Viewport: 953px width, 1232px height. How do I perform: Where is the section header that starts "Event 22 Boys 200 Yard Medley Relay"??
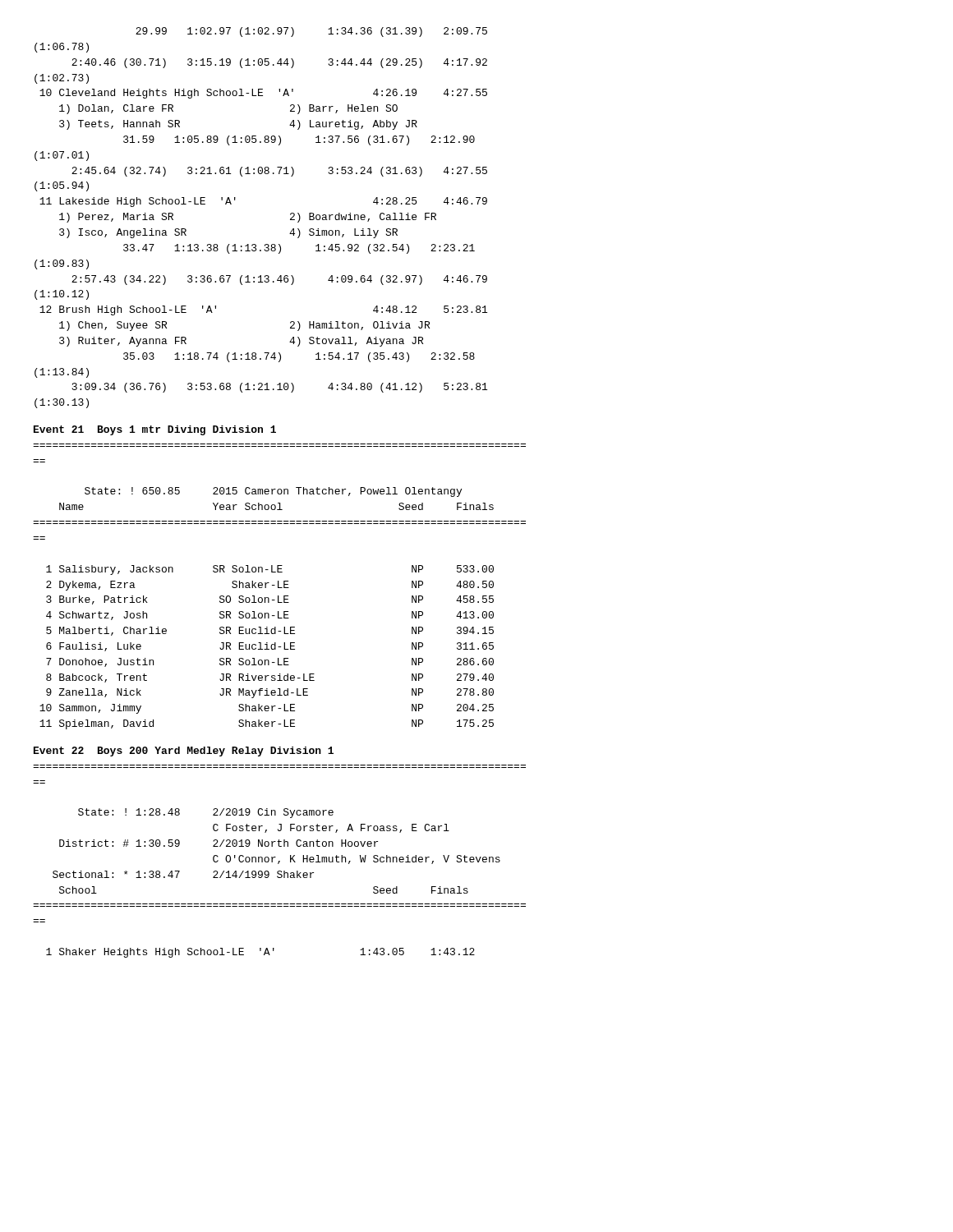point(184,752)
